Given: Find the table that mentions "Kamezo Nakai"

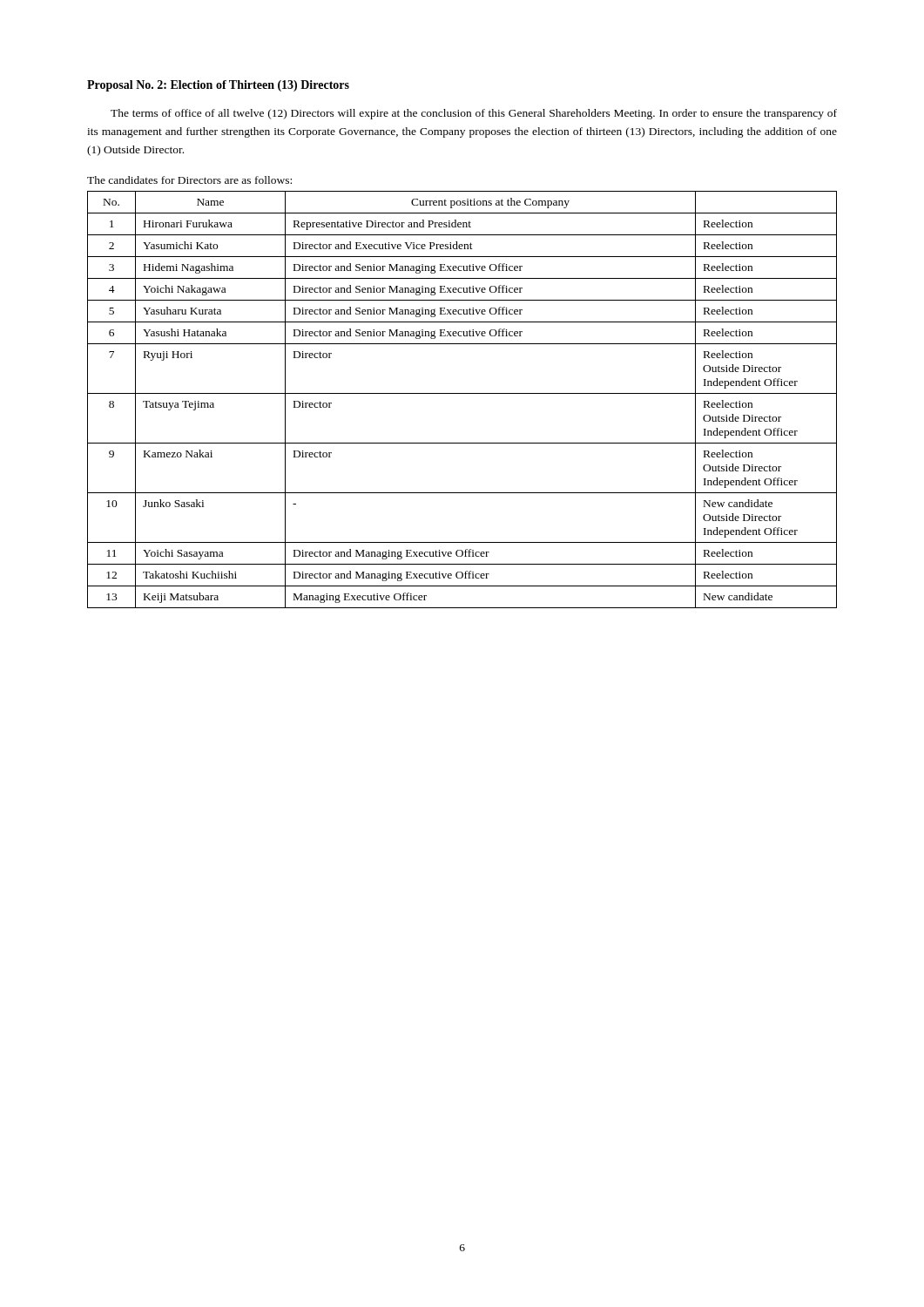Looking at the screenshot, I should (x=462, y=399).
